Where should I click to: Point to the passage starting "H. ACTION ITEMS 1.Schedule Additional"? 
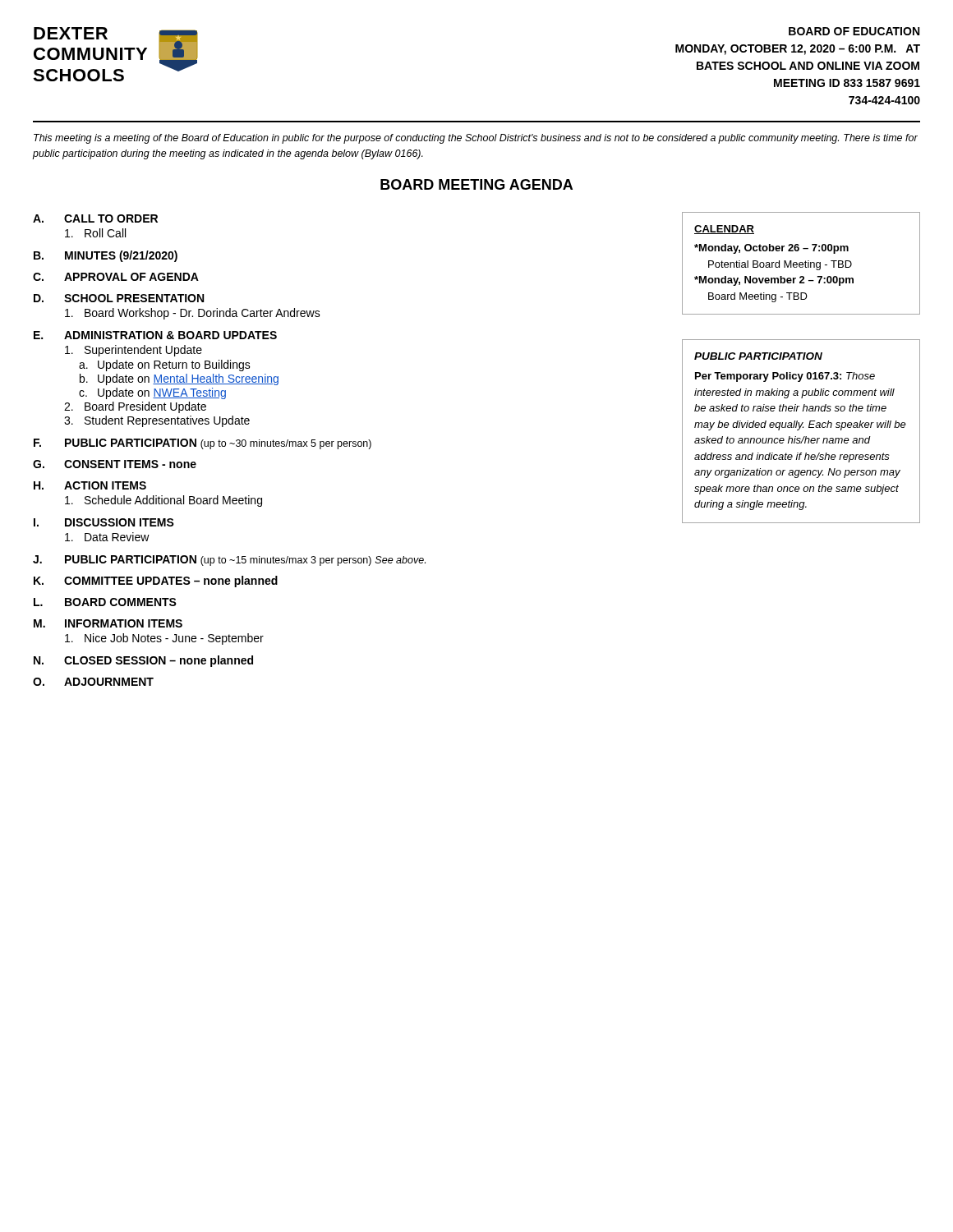(x=90, y=485)
